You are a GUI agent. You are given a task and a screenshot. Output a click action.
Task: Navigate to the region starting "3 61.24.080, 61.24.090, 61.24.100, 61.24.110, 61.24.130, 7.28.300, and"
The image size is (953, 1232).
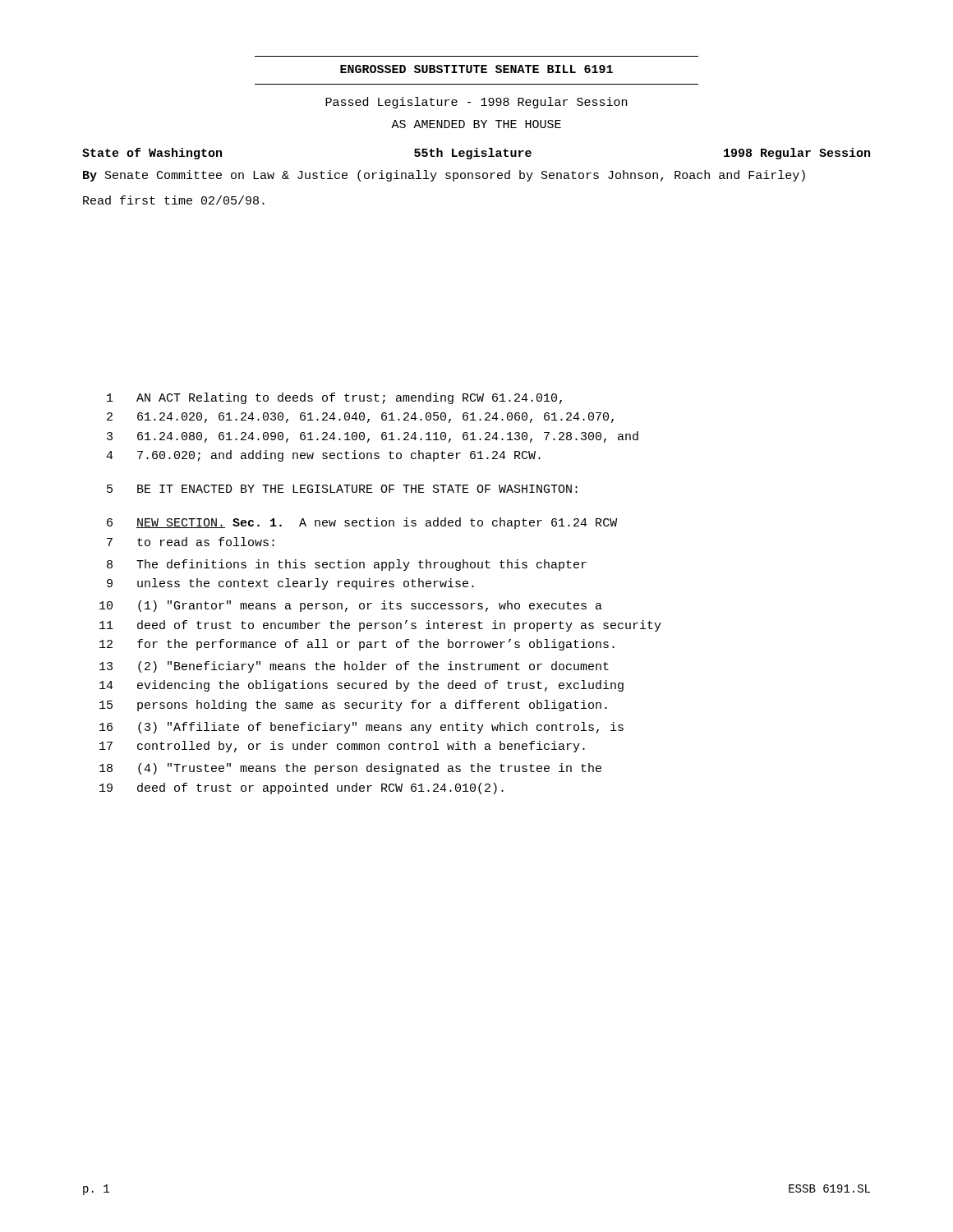[476, 437]
